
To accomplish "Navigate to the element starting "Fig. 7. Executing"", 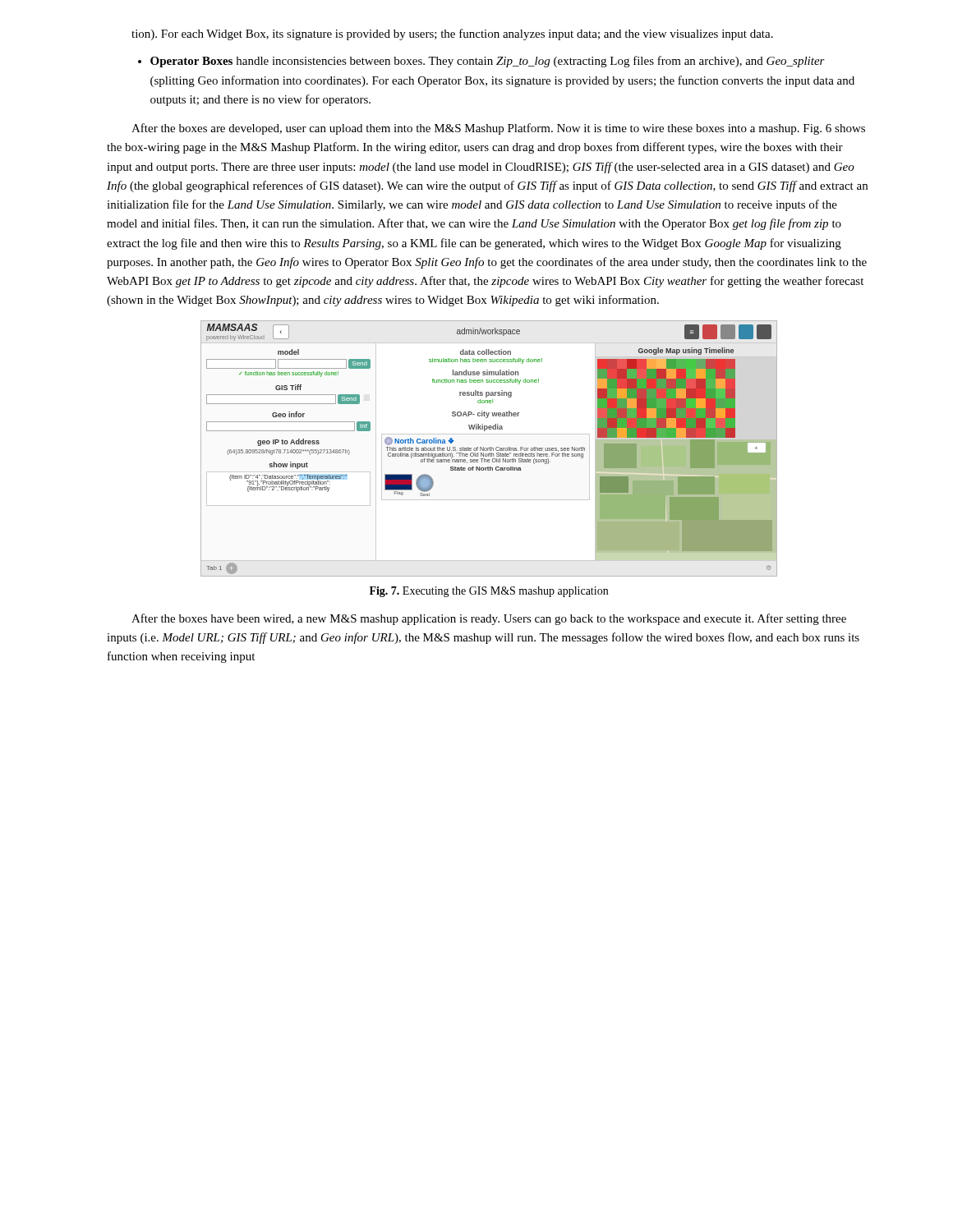I will (x=489, y=590).
